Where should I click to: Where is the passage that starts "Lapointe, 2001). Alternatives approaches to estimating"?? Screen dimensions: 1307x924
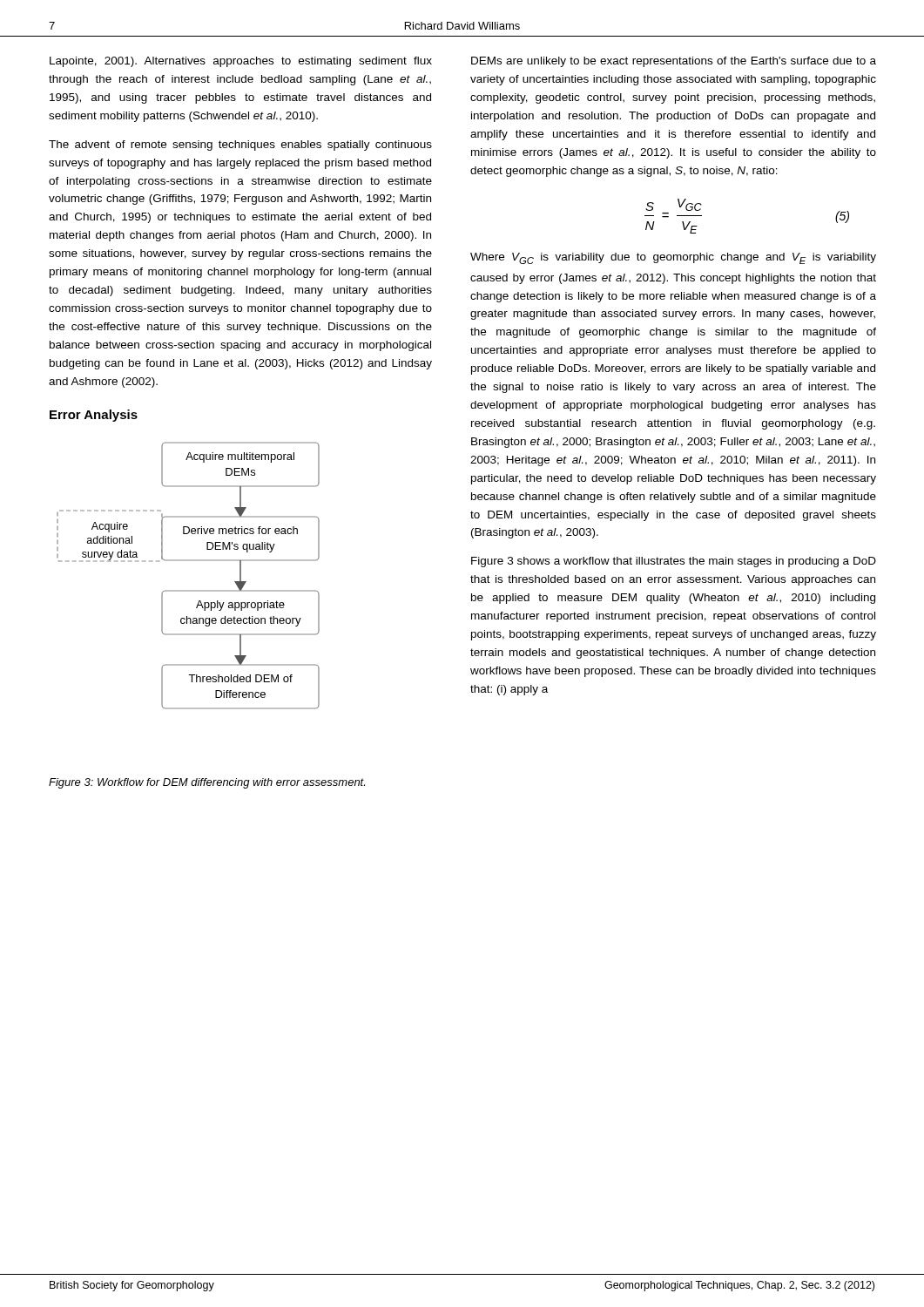coord(240,88)
